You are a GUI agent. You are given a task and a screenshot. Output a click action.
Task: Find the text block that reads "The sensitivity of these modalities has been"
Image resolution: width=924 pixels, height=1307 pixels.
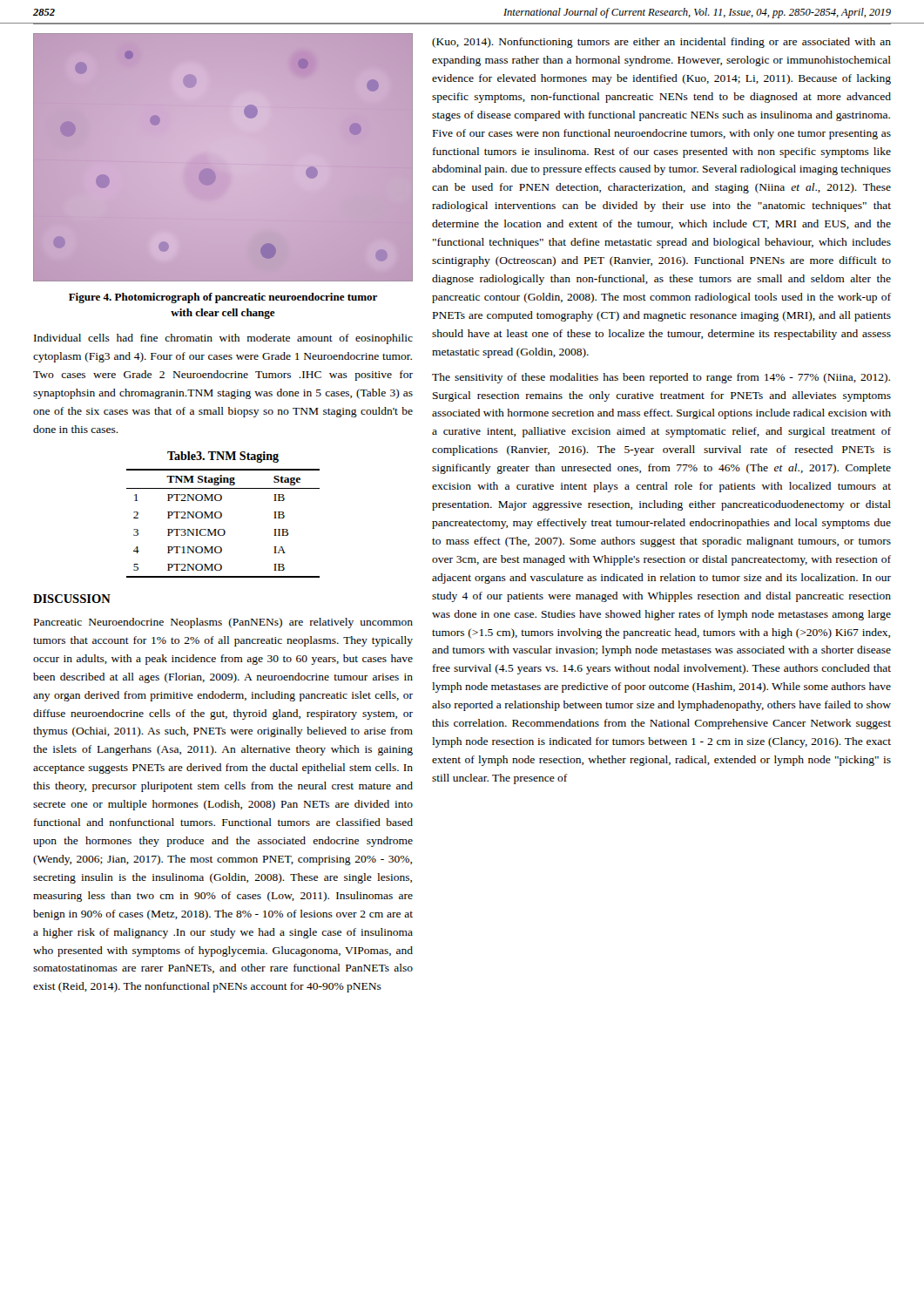(x=661, y=577)
